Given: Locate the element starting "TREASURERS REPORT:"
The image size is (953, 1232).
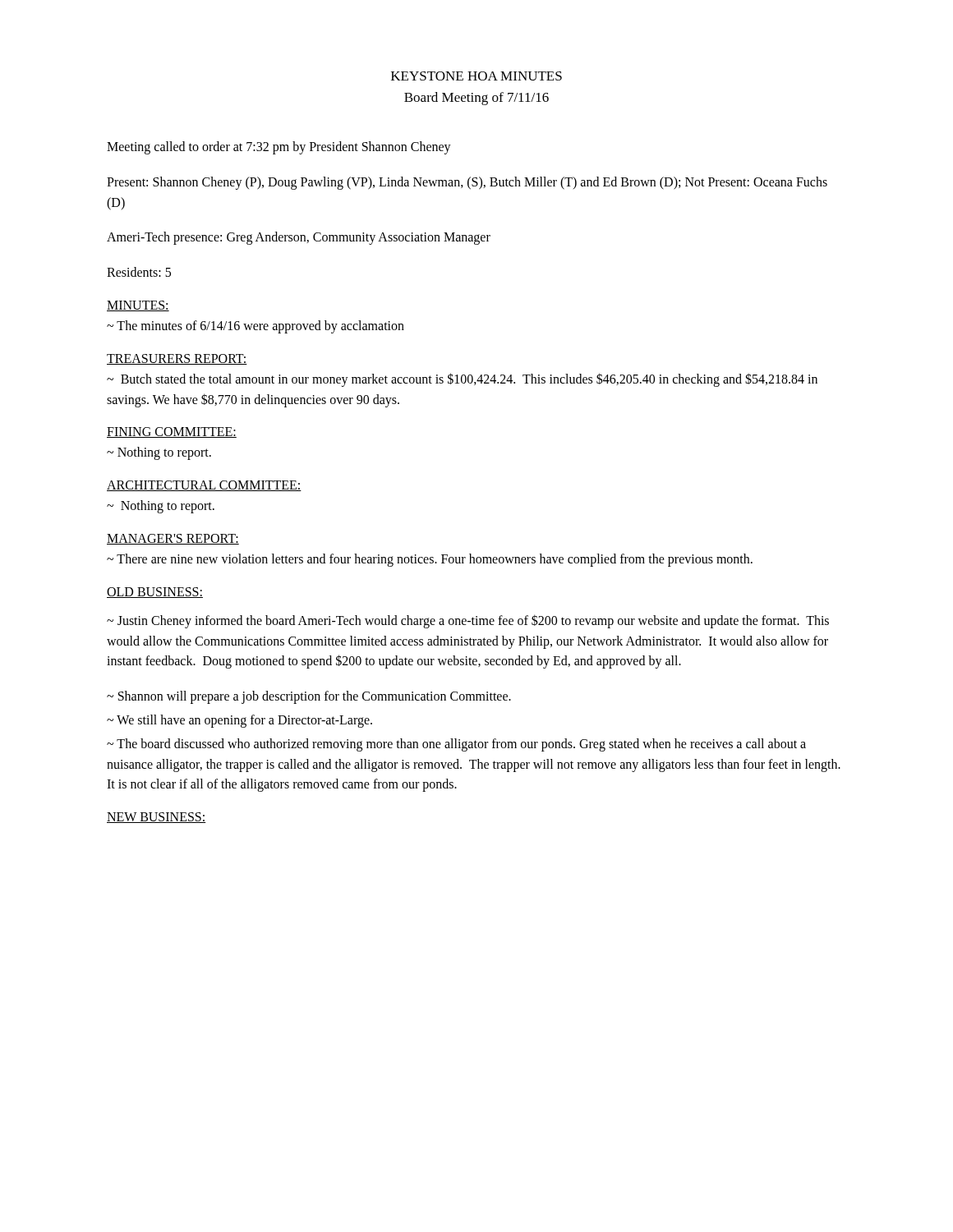Looking at the screenshot, I should (x=177, y=358).
